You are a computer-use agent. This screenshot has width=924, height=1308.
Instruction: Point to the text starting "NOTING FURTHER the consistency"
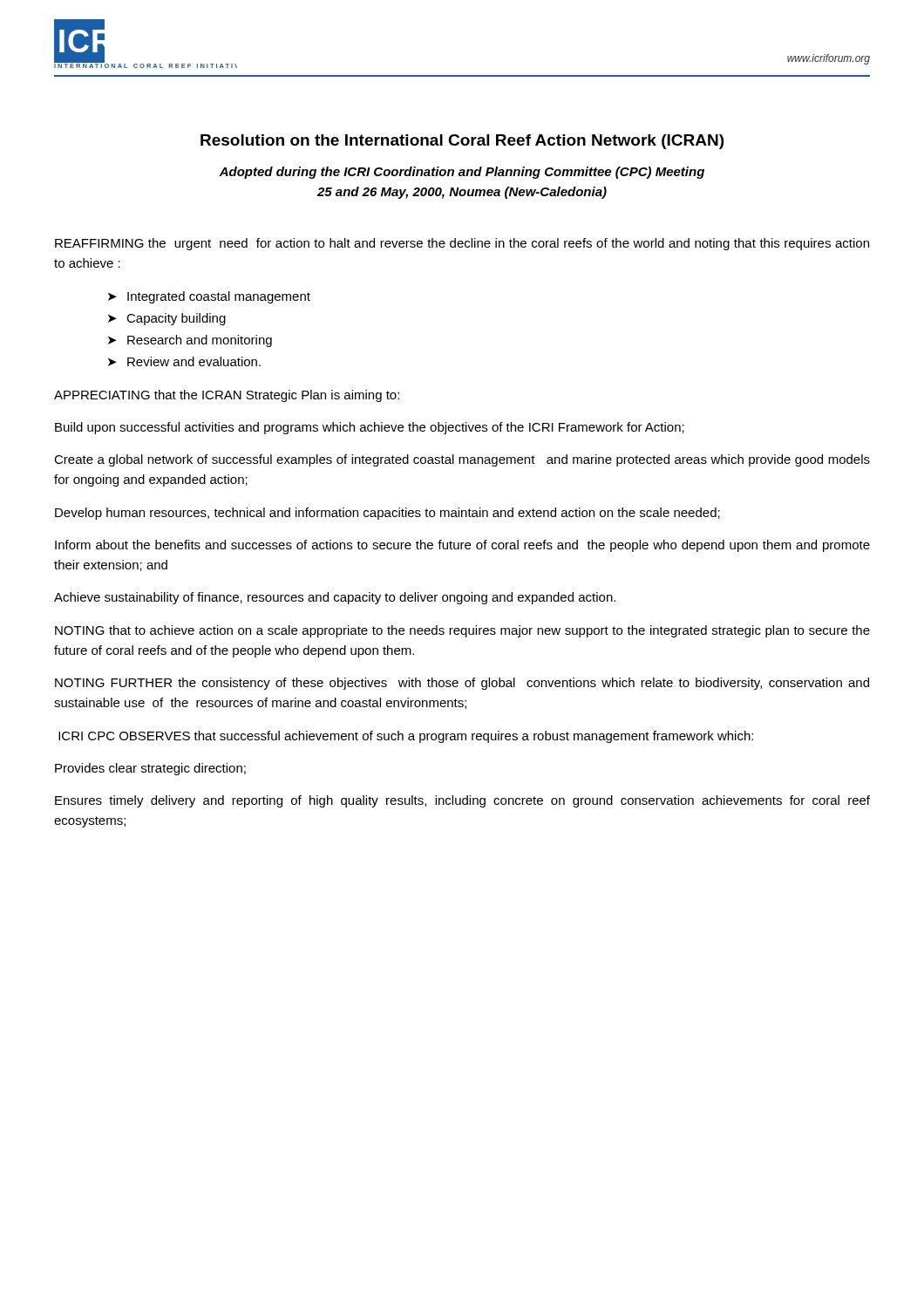(462, 692)
